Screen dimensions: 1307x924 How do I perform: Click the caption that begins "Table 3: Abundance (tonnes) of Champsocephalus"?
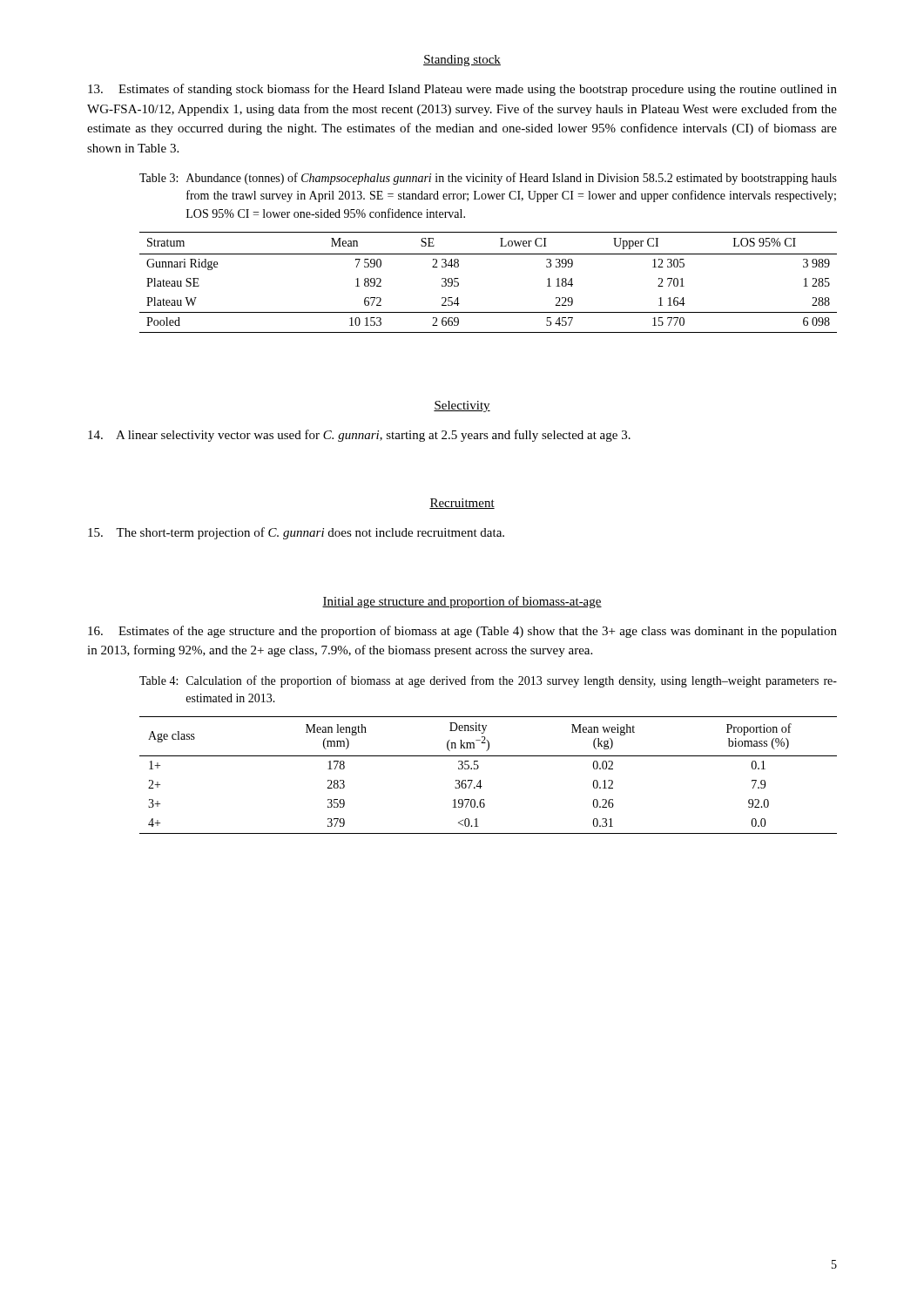488,196
